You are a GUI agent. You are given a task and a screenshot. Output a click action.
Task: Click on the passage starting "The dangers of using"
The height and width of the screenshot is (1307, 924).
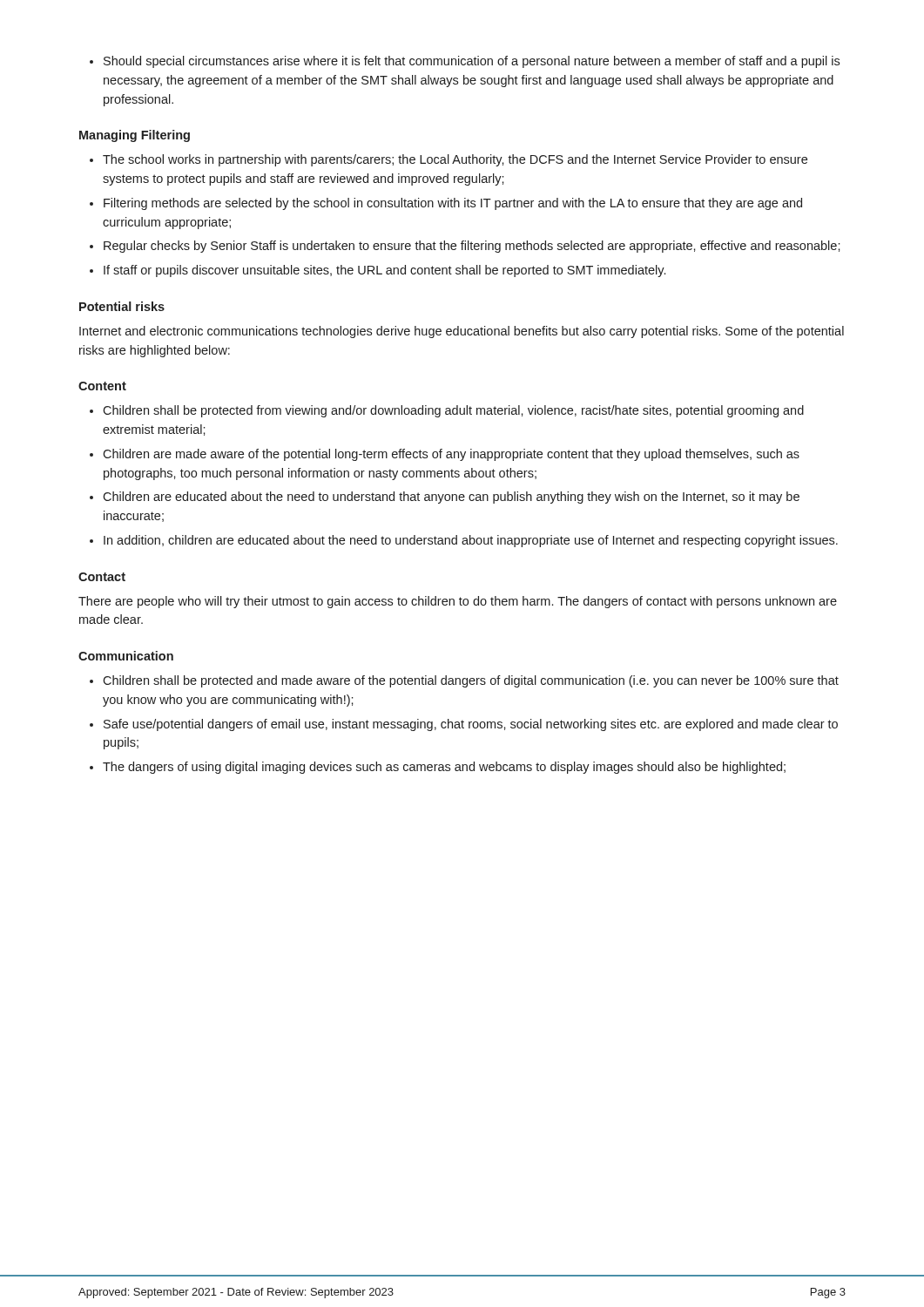tap(445, 767)
